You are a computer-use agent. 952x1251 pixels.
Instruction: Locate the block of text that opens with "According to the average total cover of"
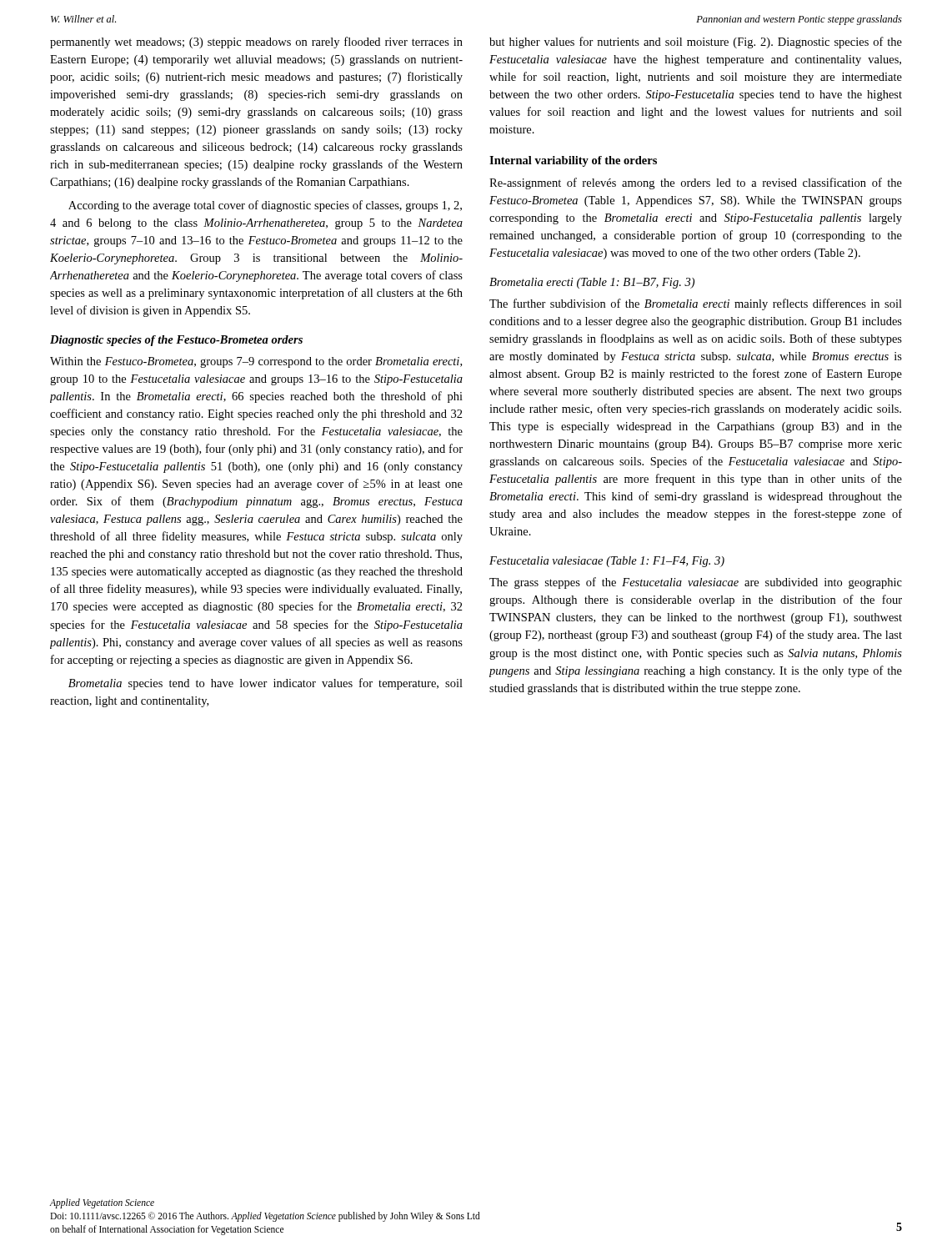pyautogui.click(x=256, y=258)
